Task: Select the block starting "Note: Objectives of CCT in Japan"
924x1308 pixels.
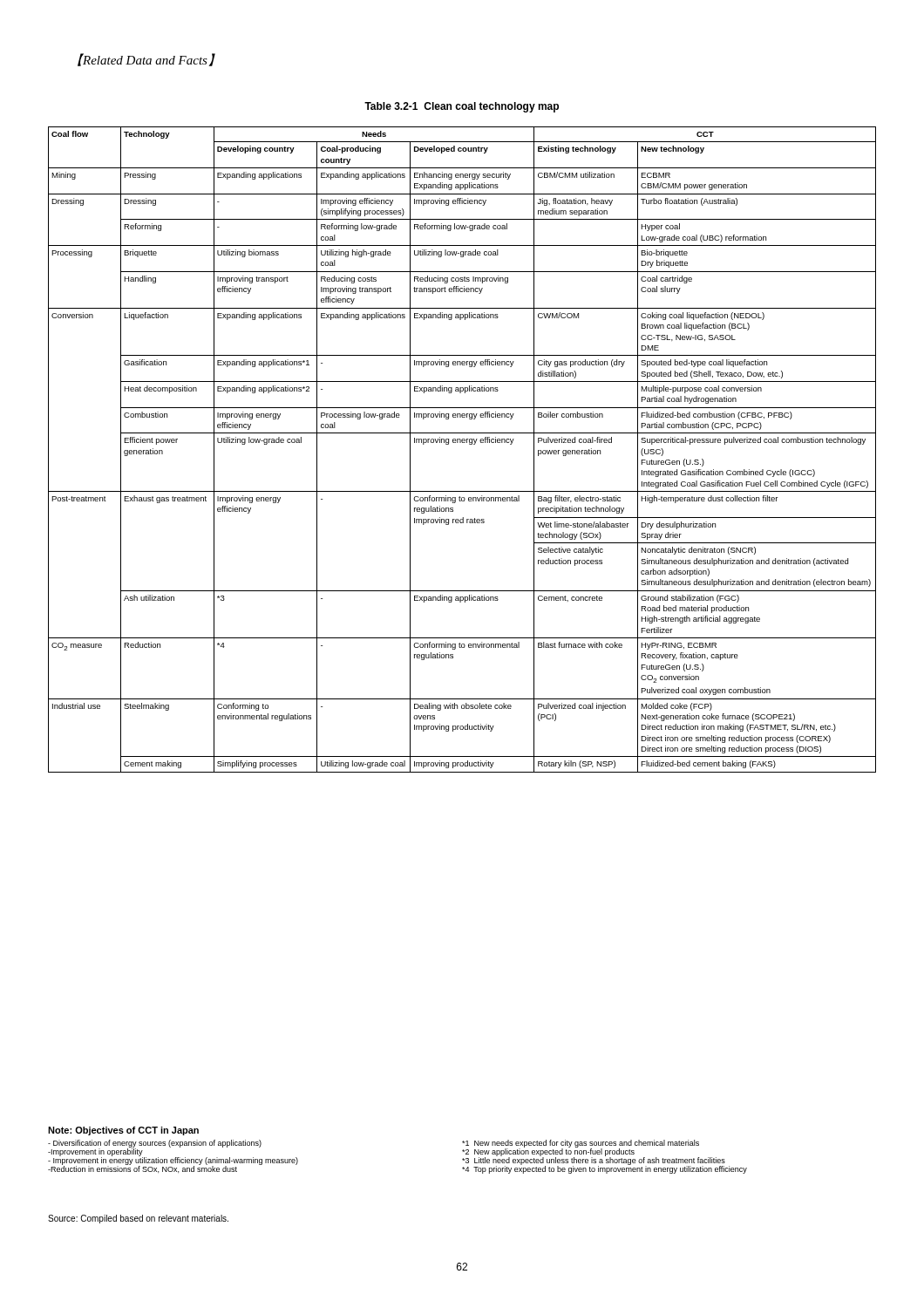Action: point(462,1149)
